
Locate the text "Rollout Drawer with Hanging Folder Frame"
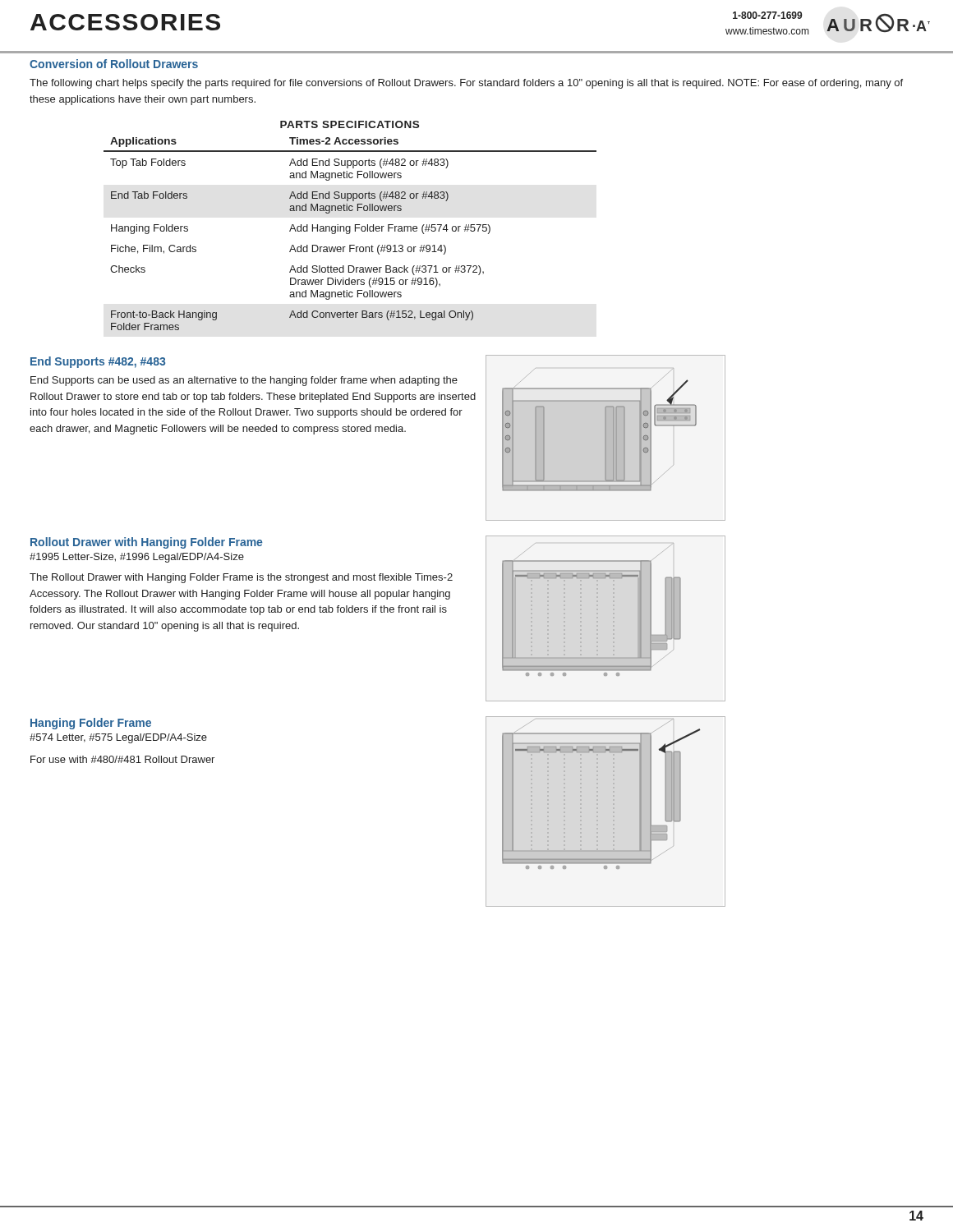click(x=146, y=542)
